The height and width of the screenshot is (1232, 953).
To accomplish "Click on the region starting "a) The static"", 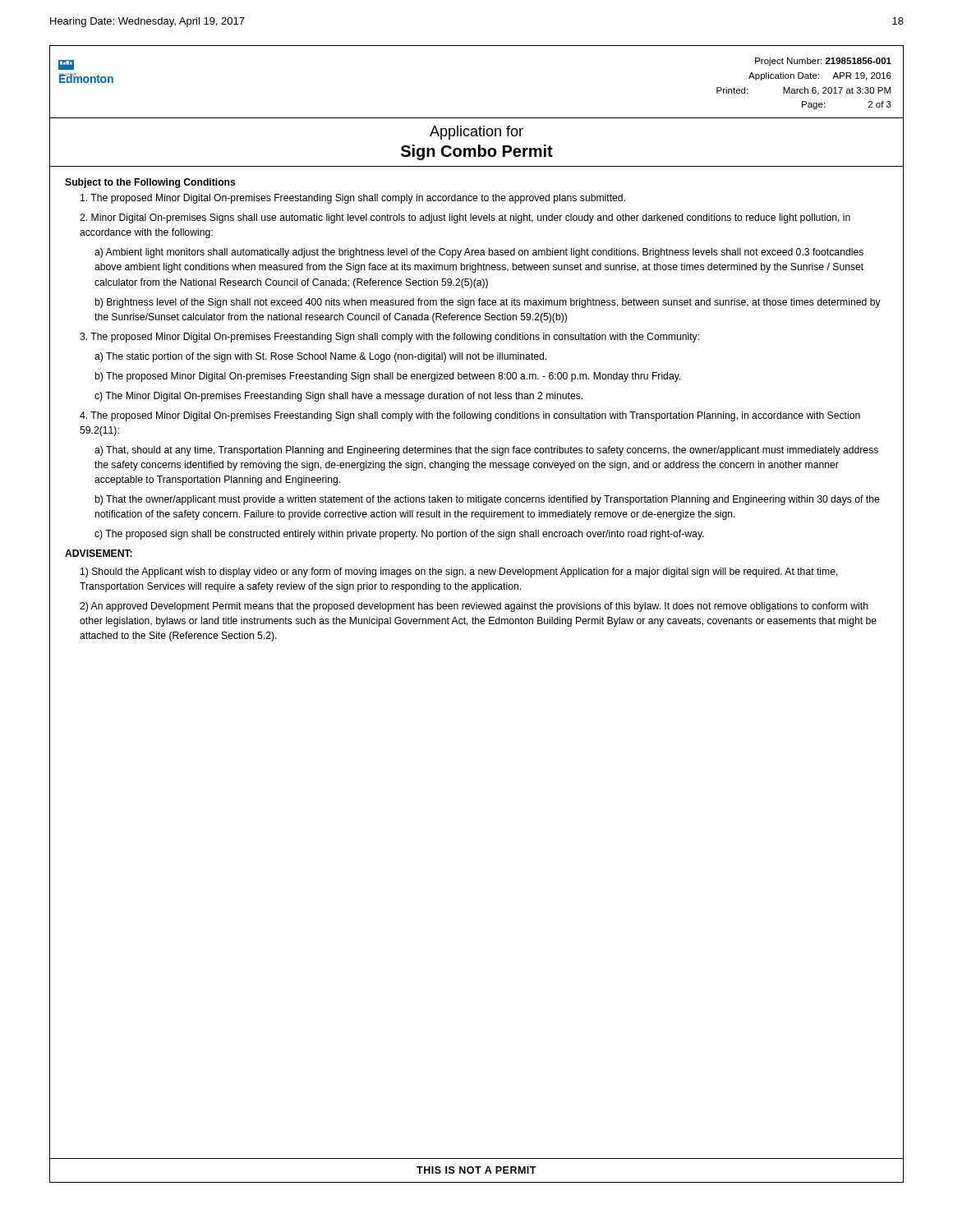I will [491, 356].
